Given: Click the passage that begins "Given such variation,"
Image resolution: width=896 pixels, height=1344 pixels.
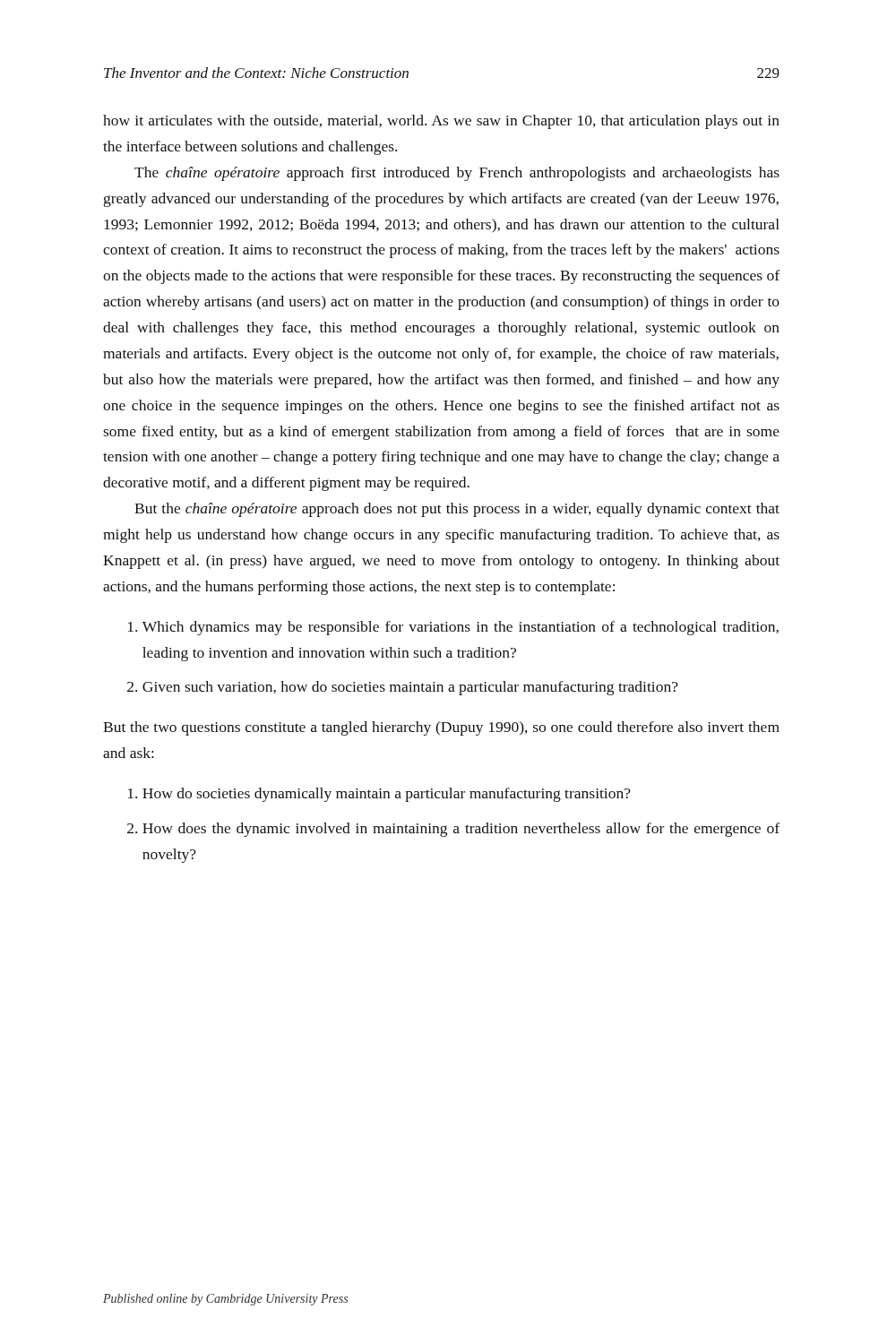Looking at the screenshot, I should [x=410, y=687].
